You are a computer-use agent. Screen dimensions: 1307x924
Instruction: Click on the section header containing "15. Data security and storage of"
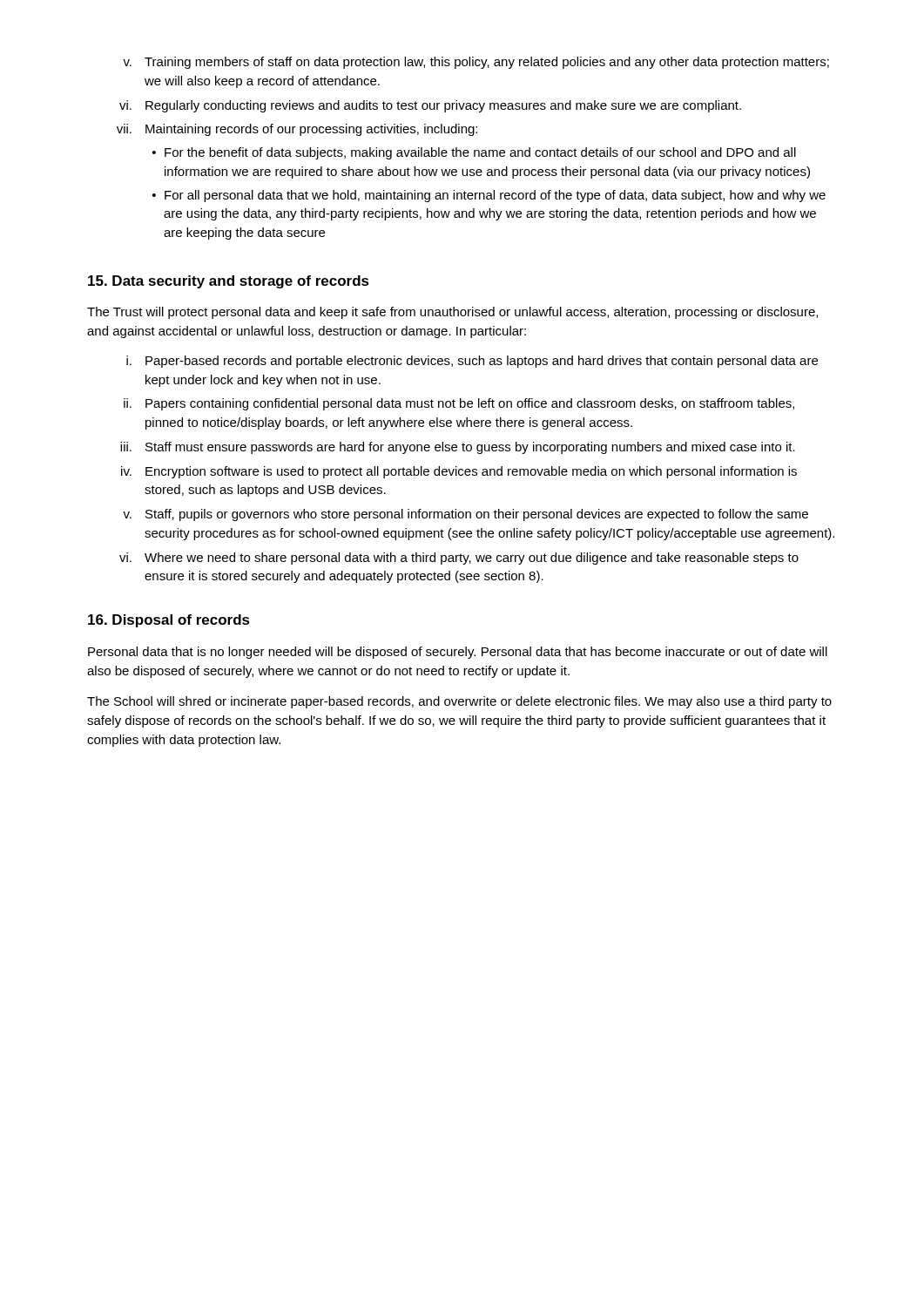coord(228,281)
